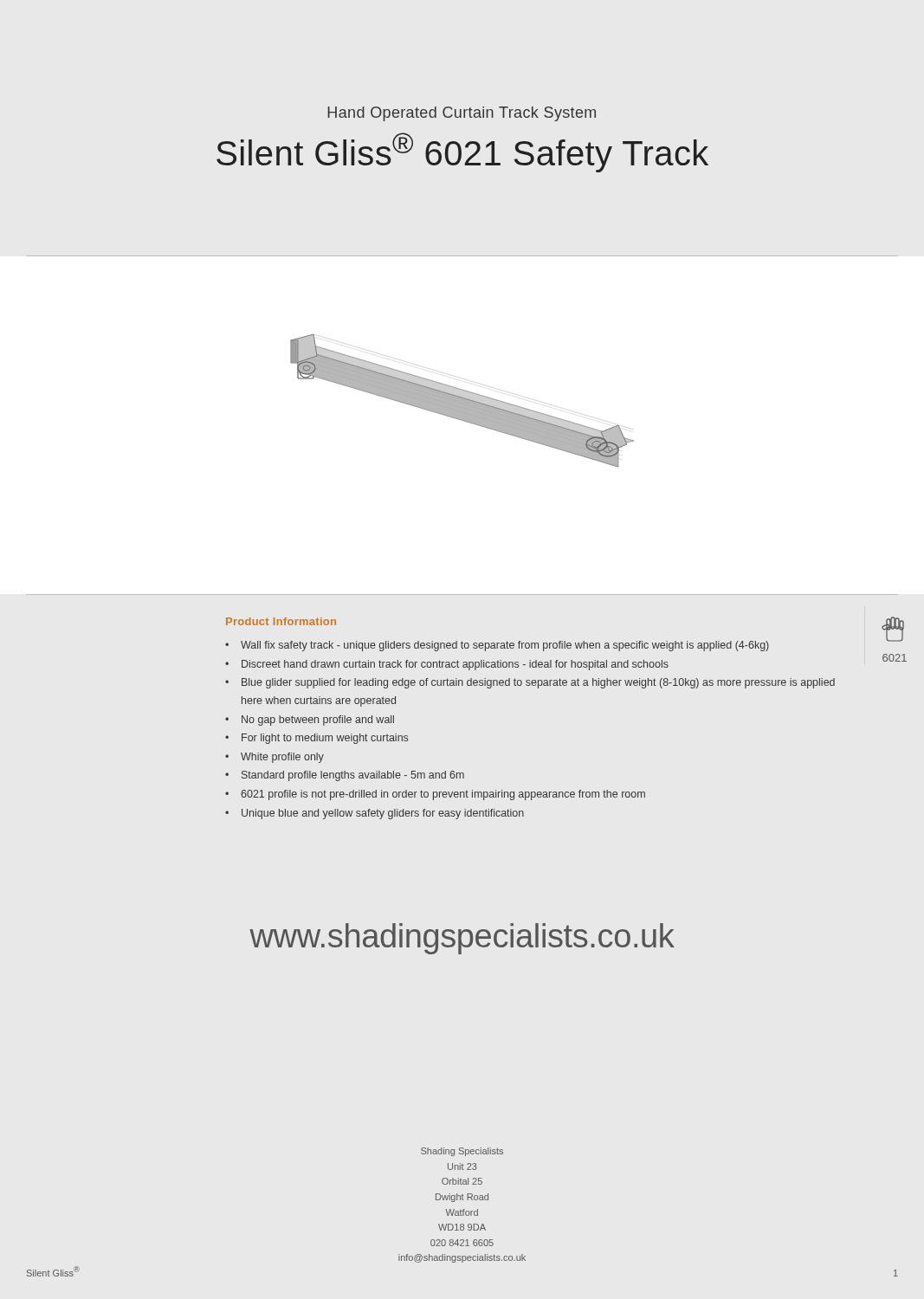Locate the list item with the text "6021 profile is not pre-drilled in order to"
This screenshot has width=924, height=1299.
pos(443,794)
